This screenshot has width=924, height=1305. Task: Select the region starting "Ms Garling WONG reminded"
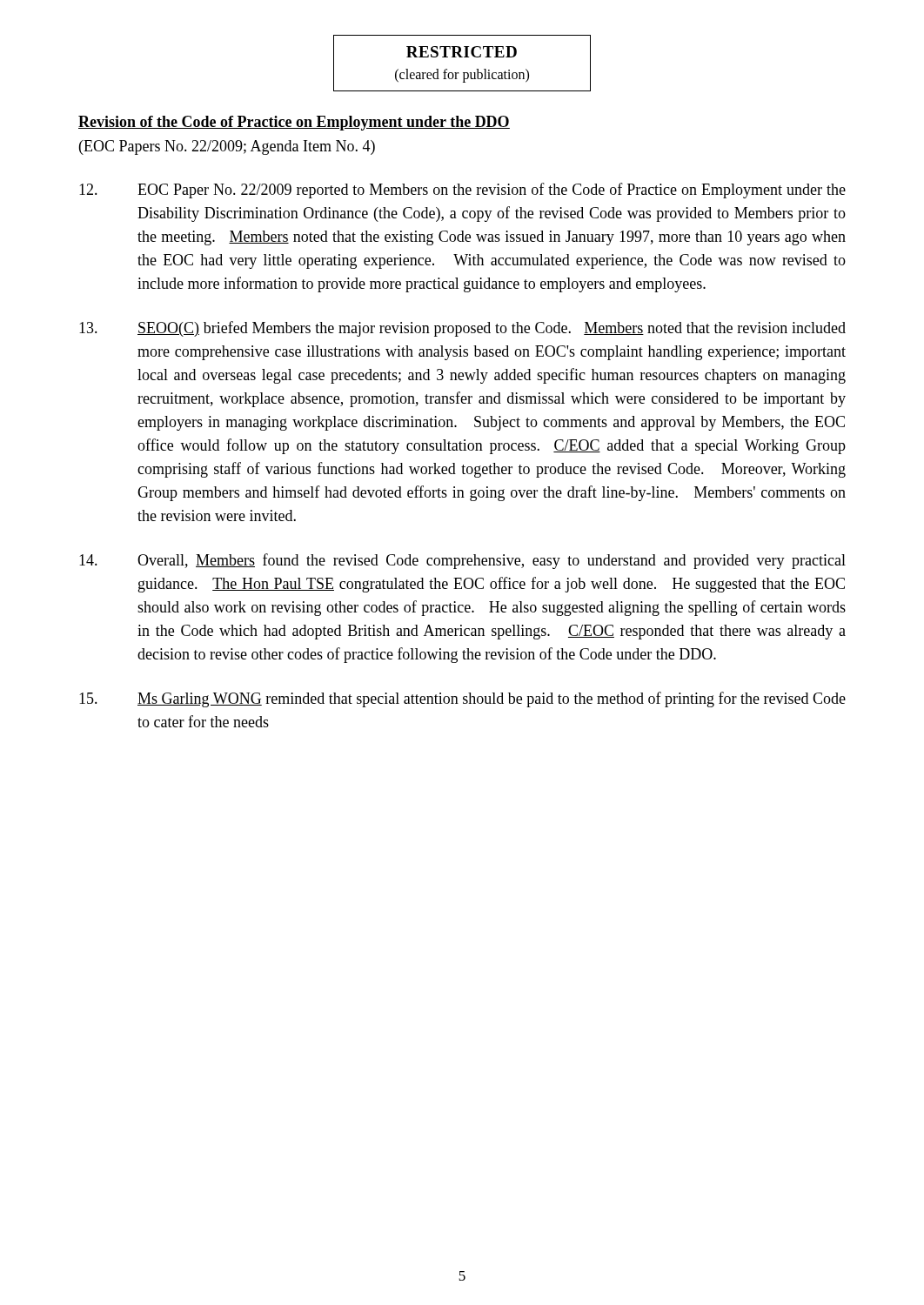[x=462, y=711]
